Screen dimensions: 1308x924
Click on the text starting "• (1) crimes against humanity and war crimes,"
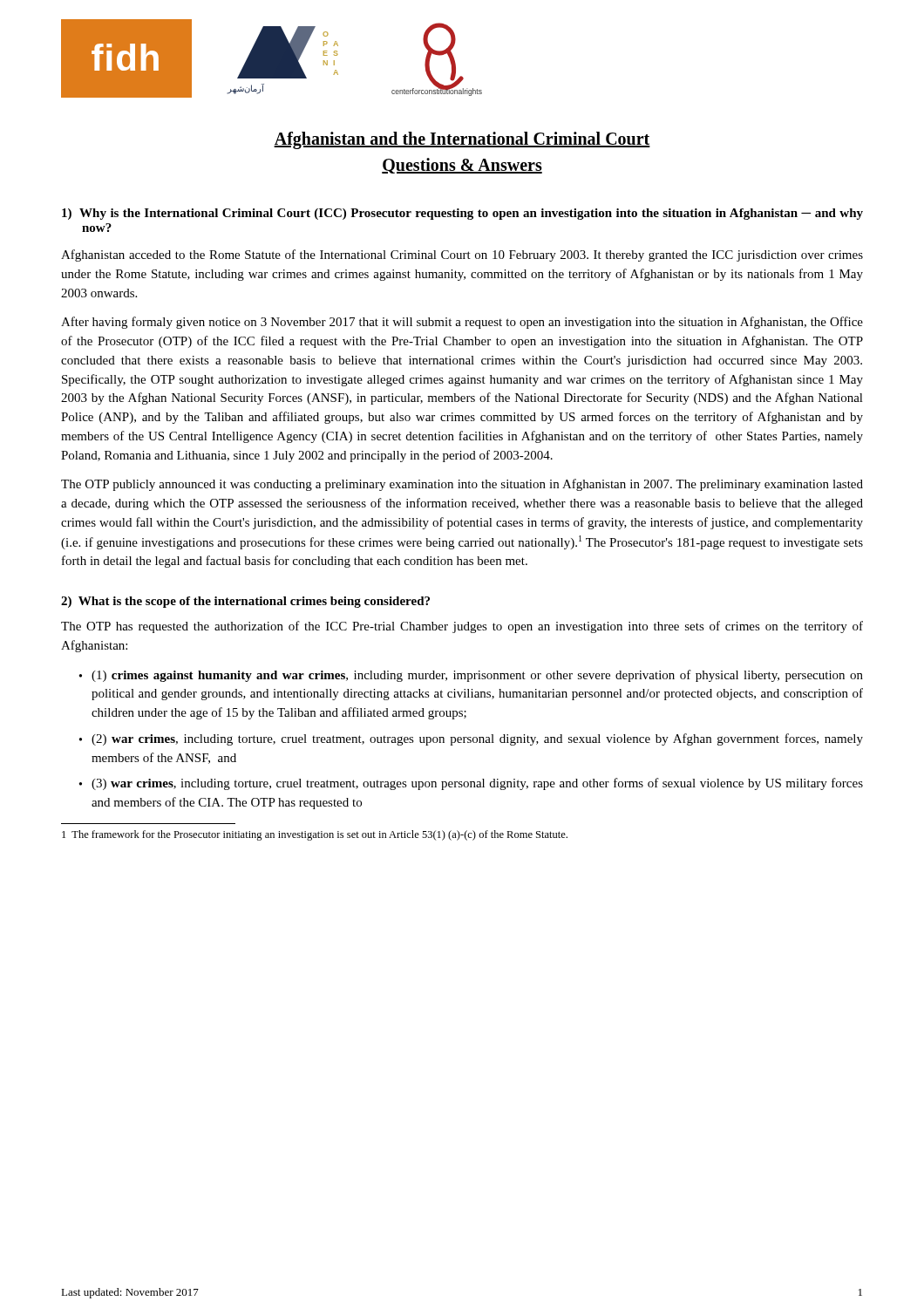pyautogui.click(x=471, y=694)
